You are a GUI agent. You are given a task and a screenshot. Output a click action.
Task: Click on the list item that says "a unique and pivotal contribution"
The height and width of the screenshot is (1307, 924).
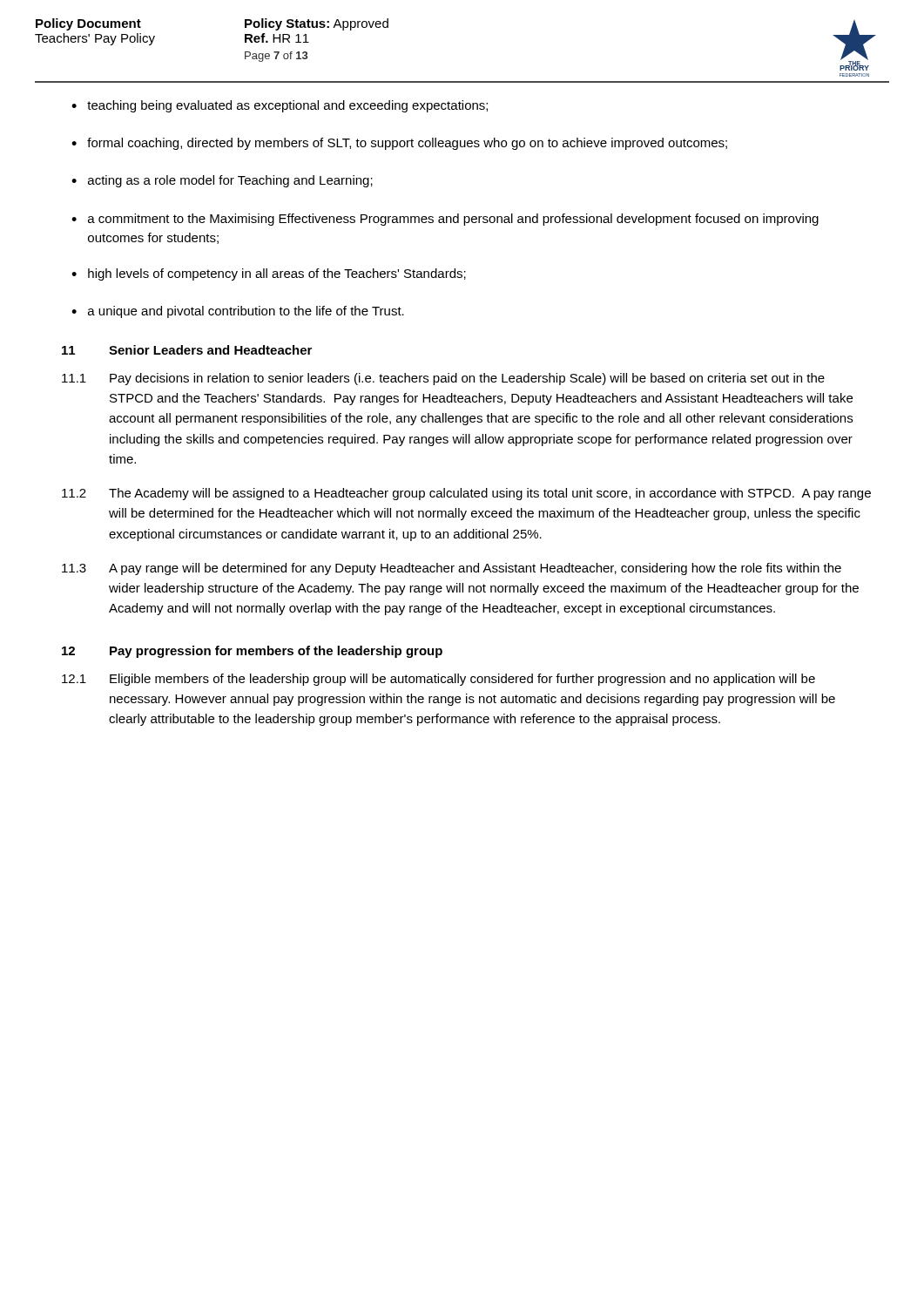(x=238, y=312)
